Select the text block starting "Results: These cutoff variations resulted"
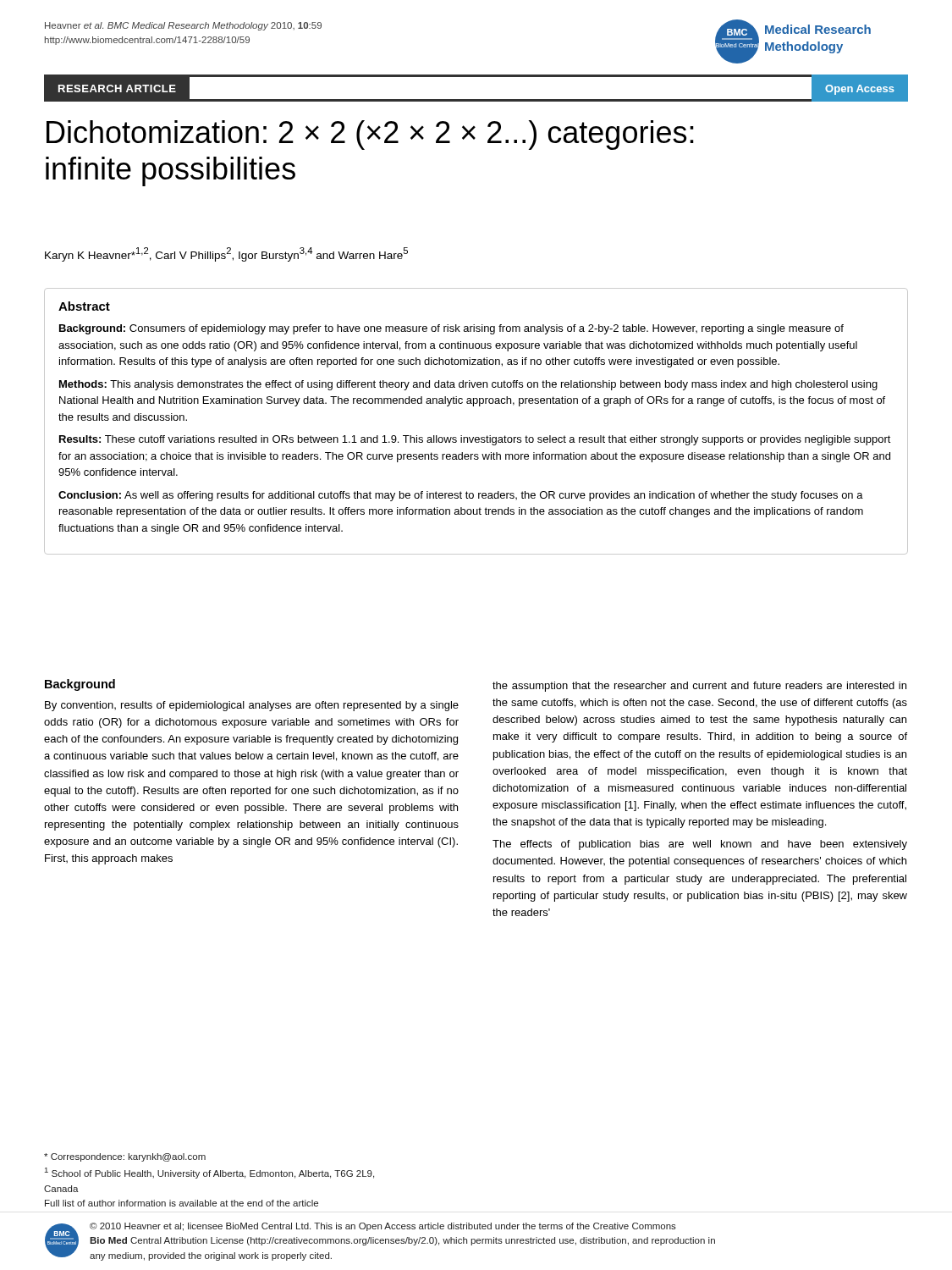 (x=475, y=456)
